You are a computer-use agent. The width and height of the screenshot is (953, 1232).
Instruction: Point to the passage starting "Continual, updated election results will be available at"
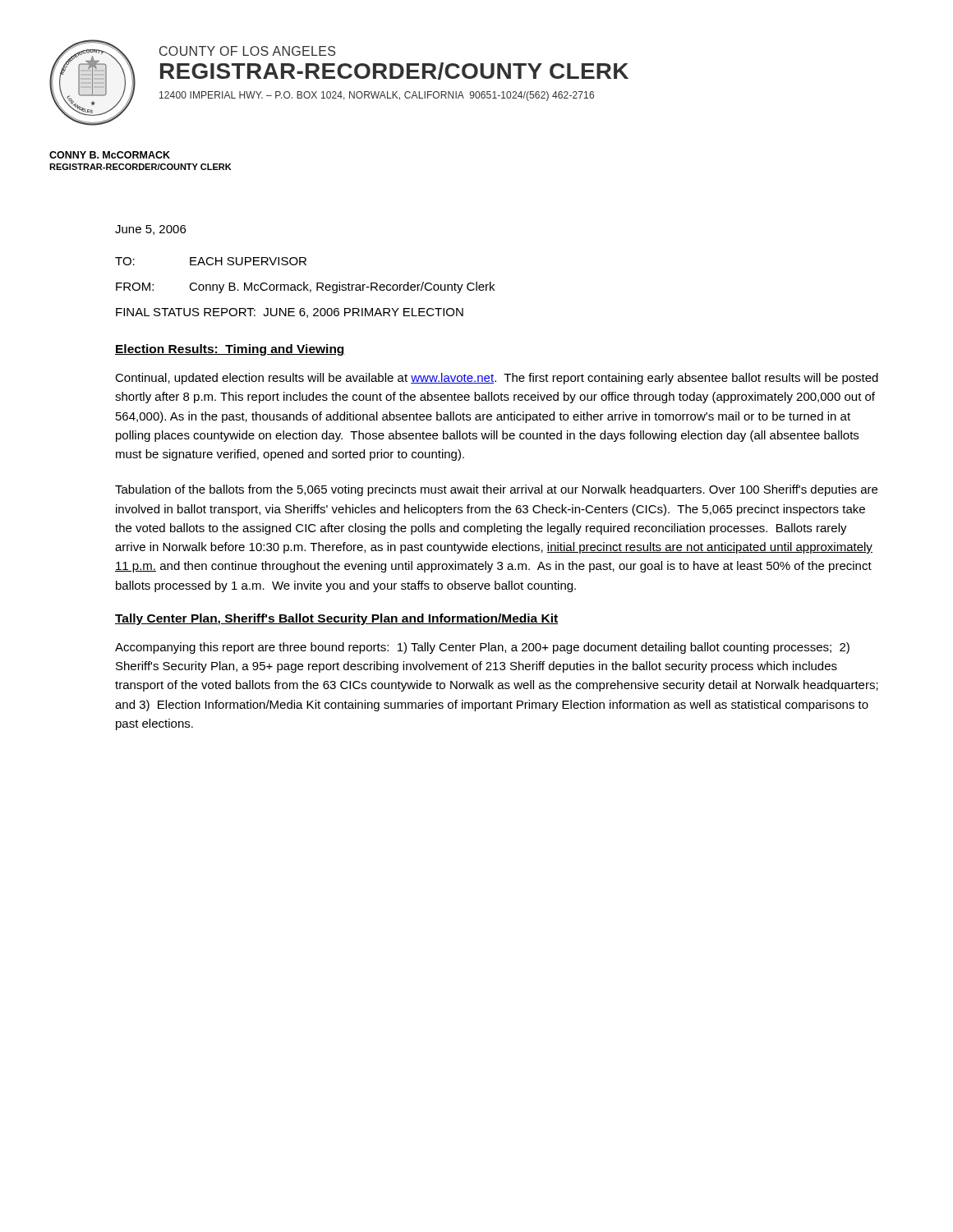(497, 416)
